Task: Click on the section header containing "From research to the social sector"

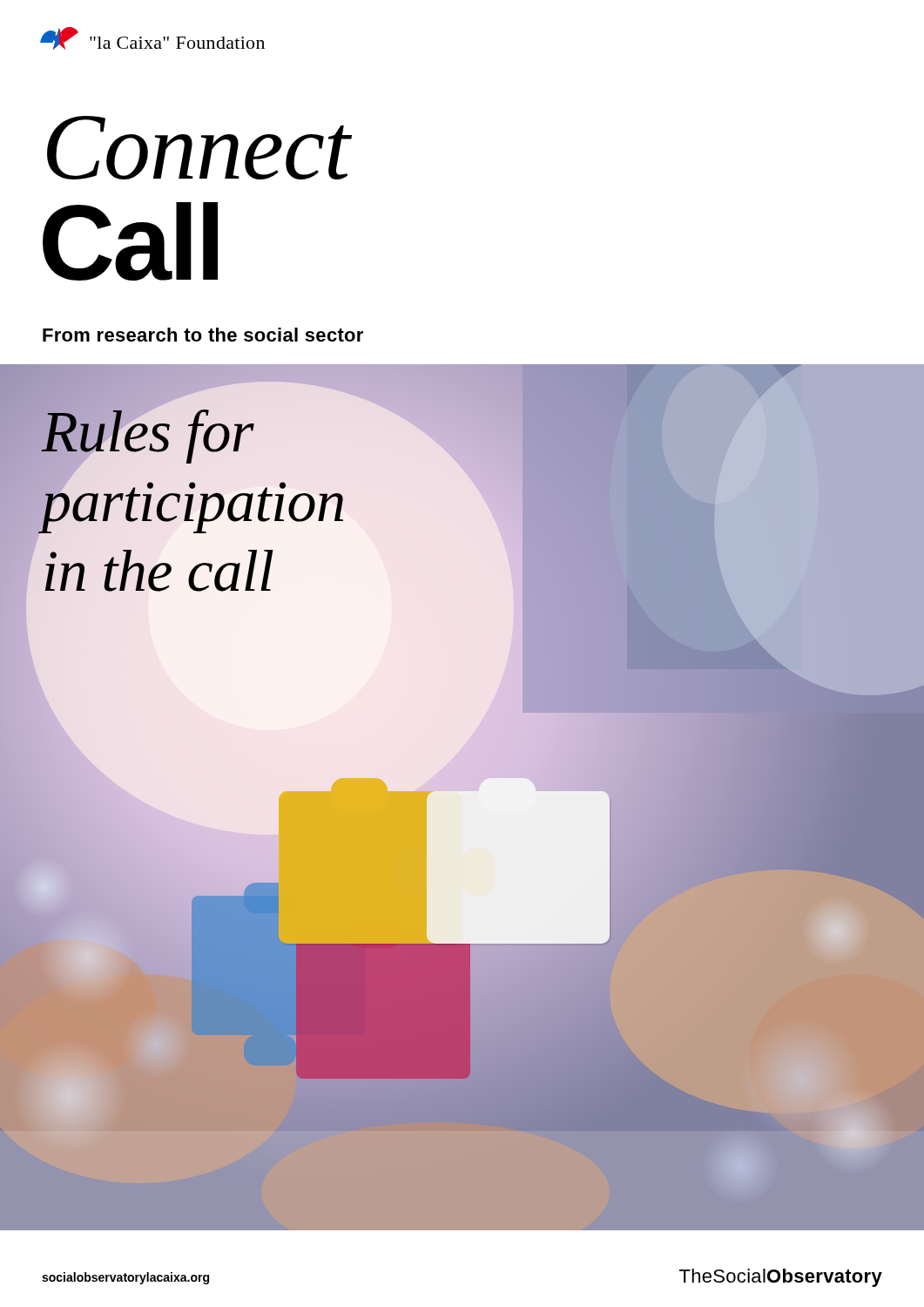Action: [x=203, y=335]
